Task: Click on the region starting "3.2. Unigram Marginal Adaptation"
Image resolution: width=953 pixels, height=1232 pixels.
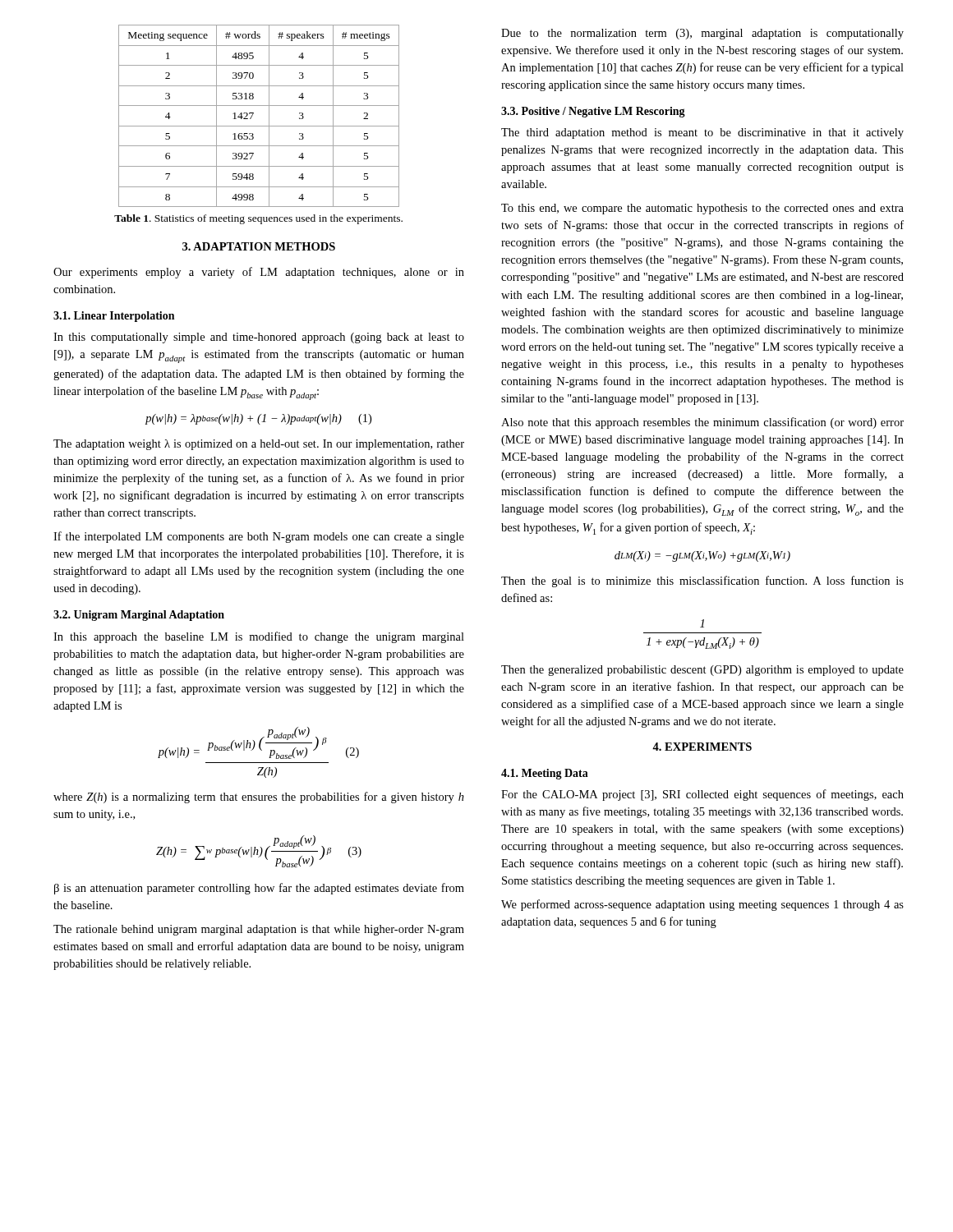Action: point(139,616)
